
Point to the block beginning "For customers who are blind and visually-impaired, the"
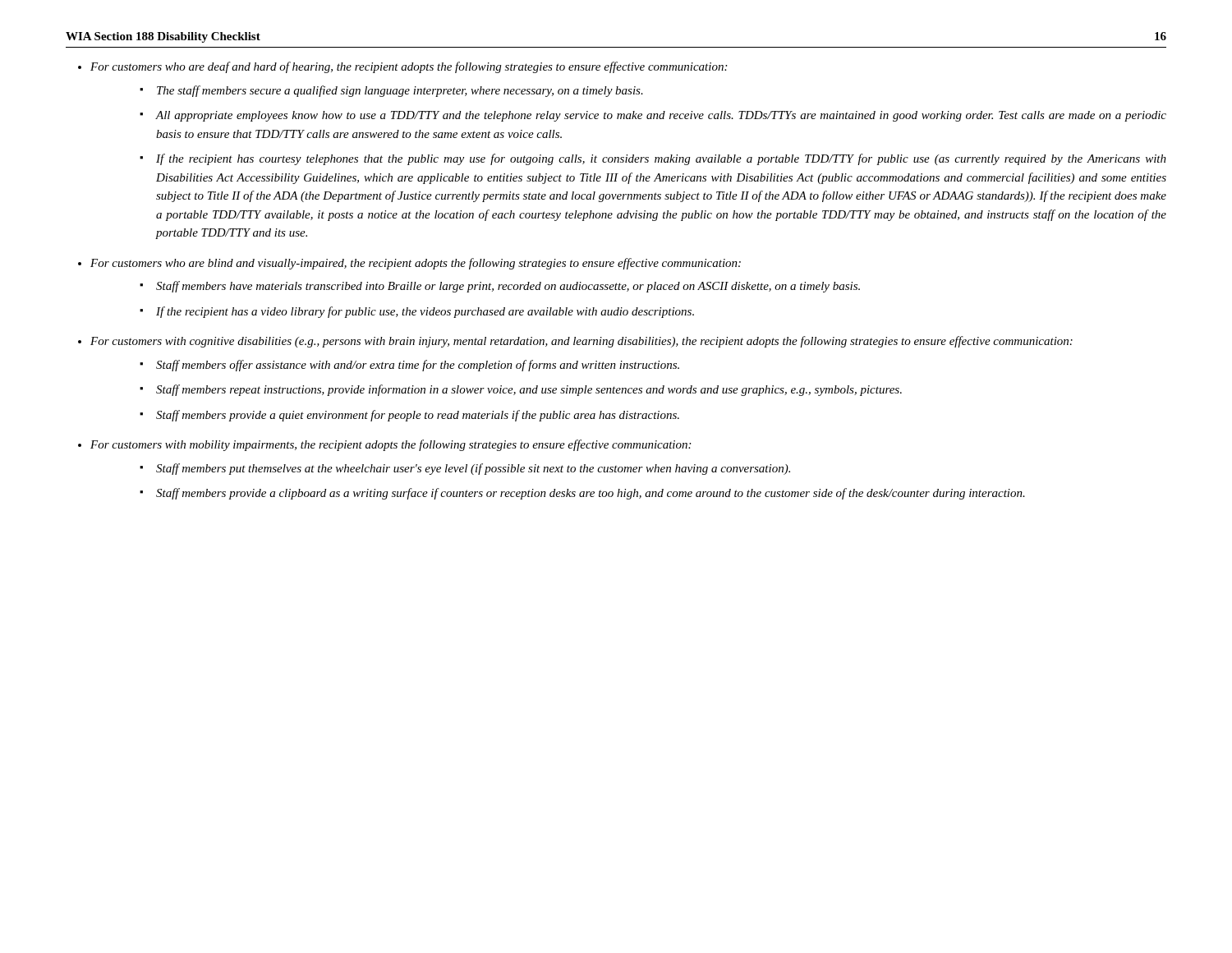[x=628, y=288]
